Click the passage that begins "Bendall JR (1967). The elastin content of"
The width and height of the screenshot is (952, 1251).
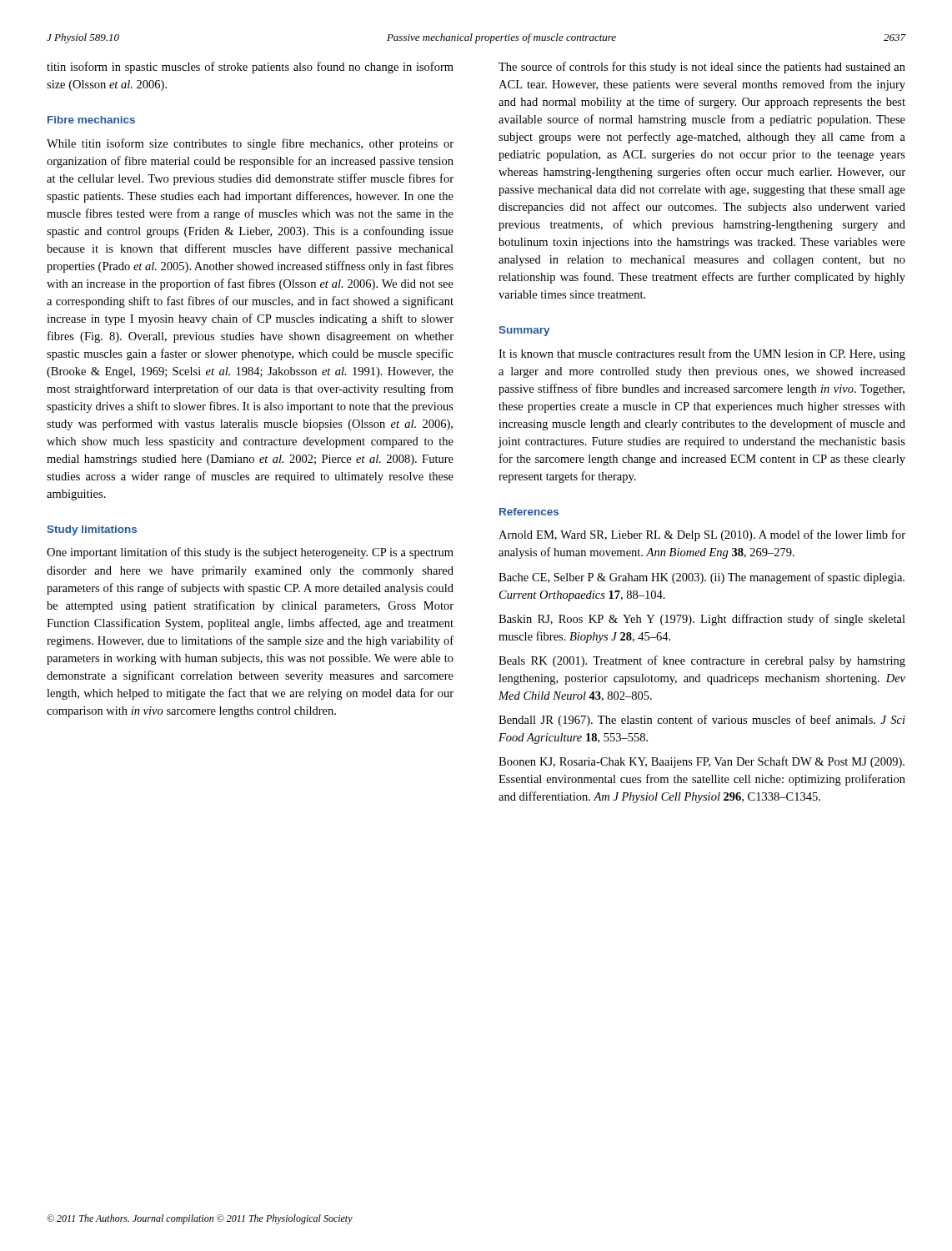click(702, 729)
